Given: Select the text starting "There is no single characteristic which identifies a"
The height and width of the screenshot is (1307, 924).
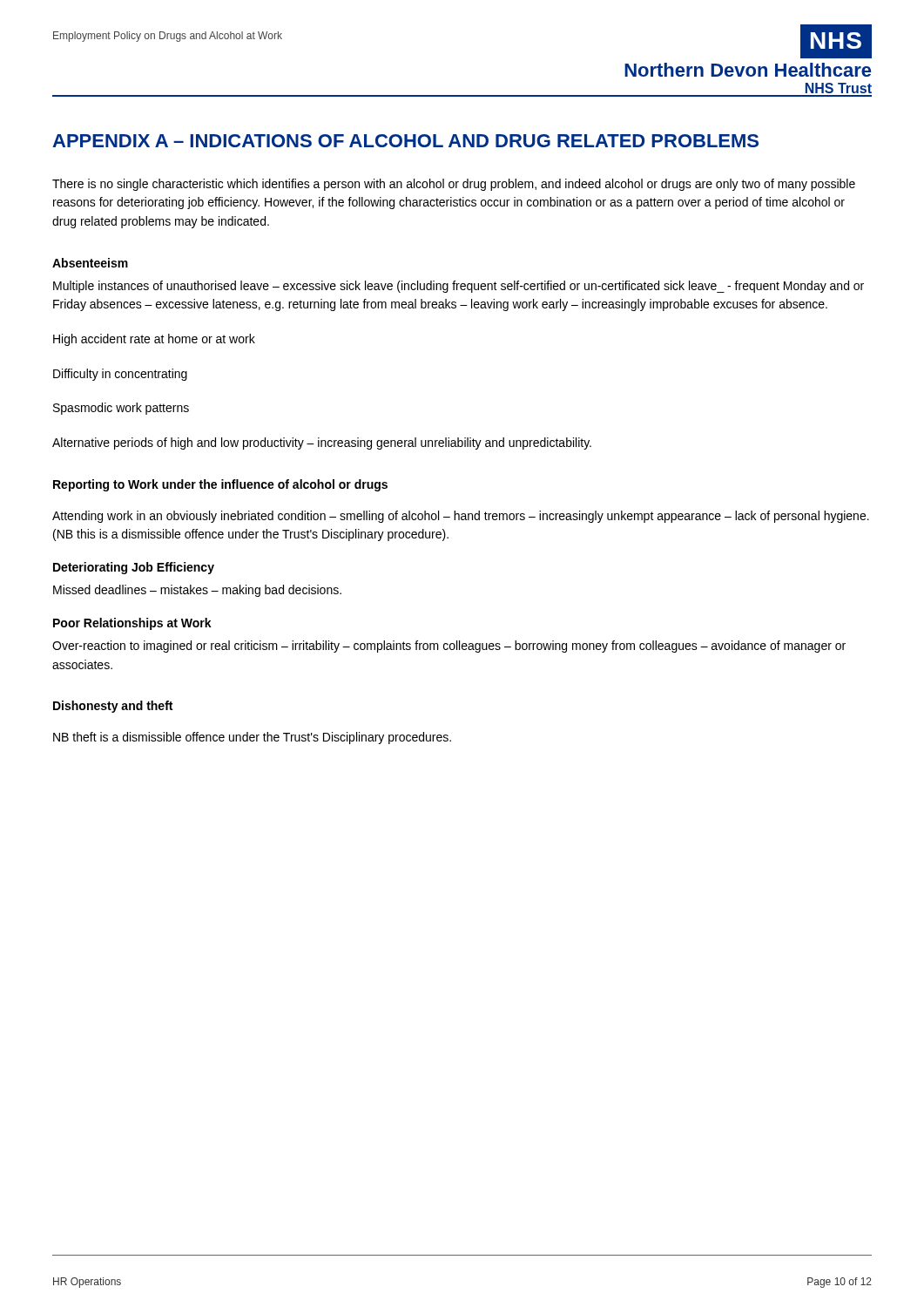Looking at the screenshot, I should 454,202.
